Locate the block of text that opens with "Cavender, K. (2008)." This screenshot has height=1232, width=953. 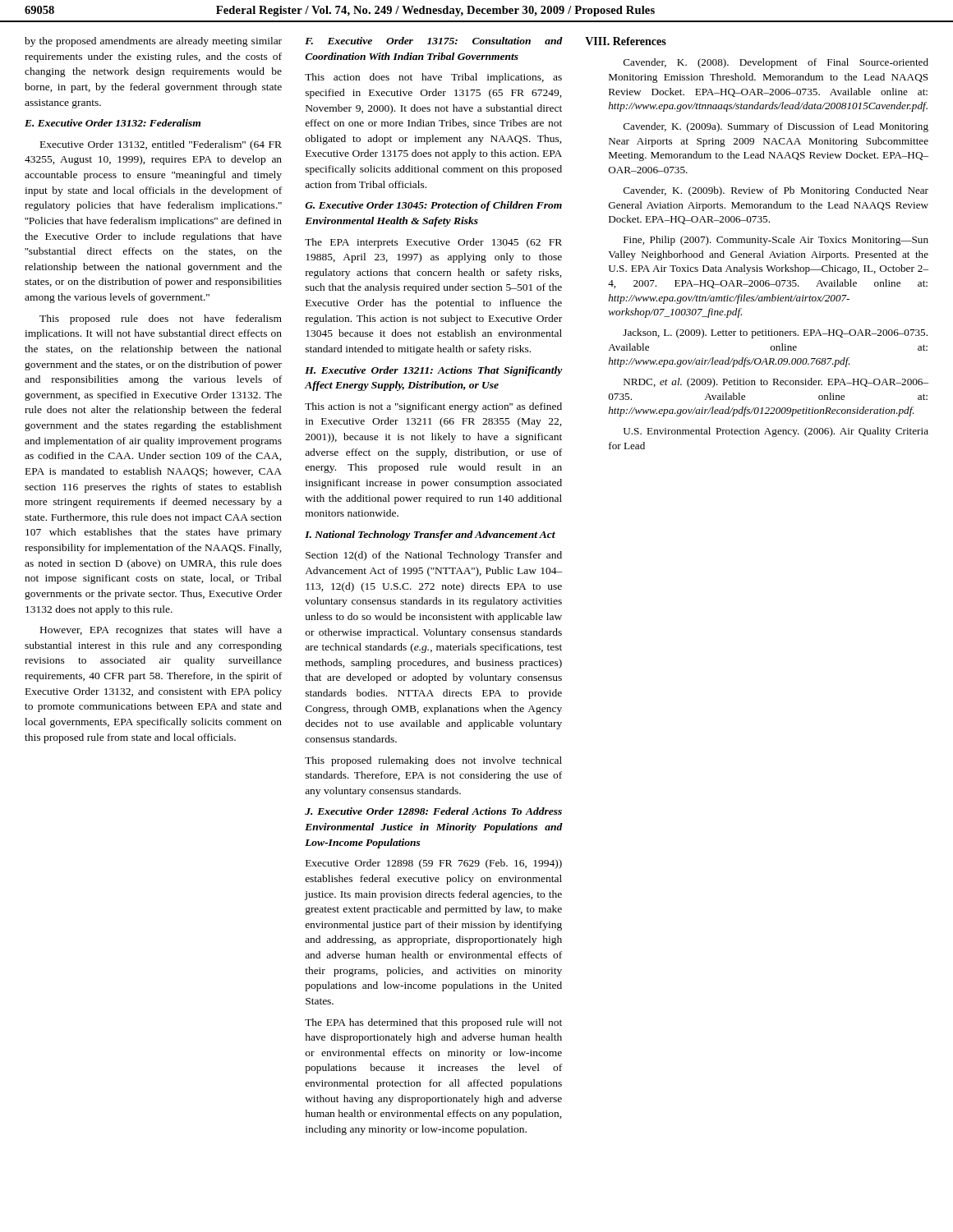[757, 84]
